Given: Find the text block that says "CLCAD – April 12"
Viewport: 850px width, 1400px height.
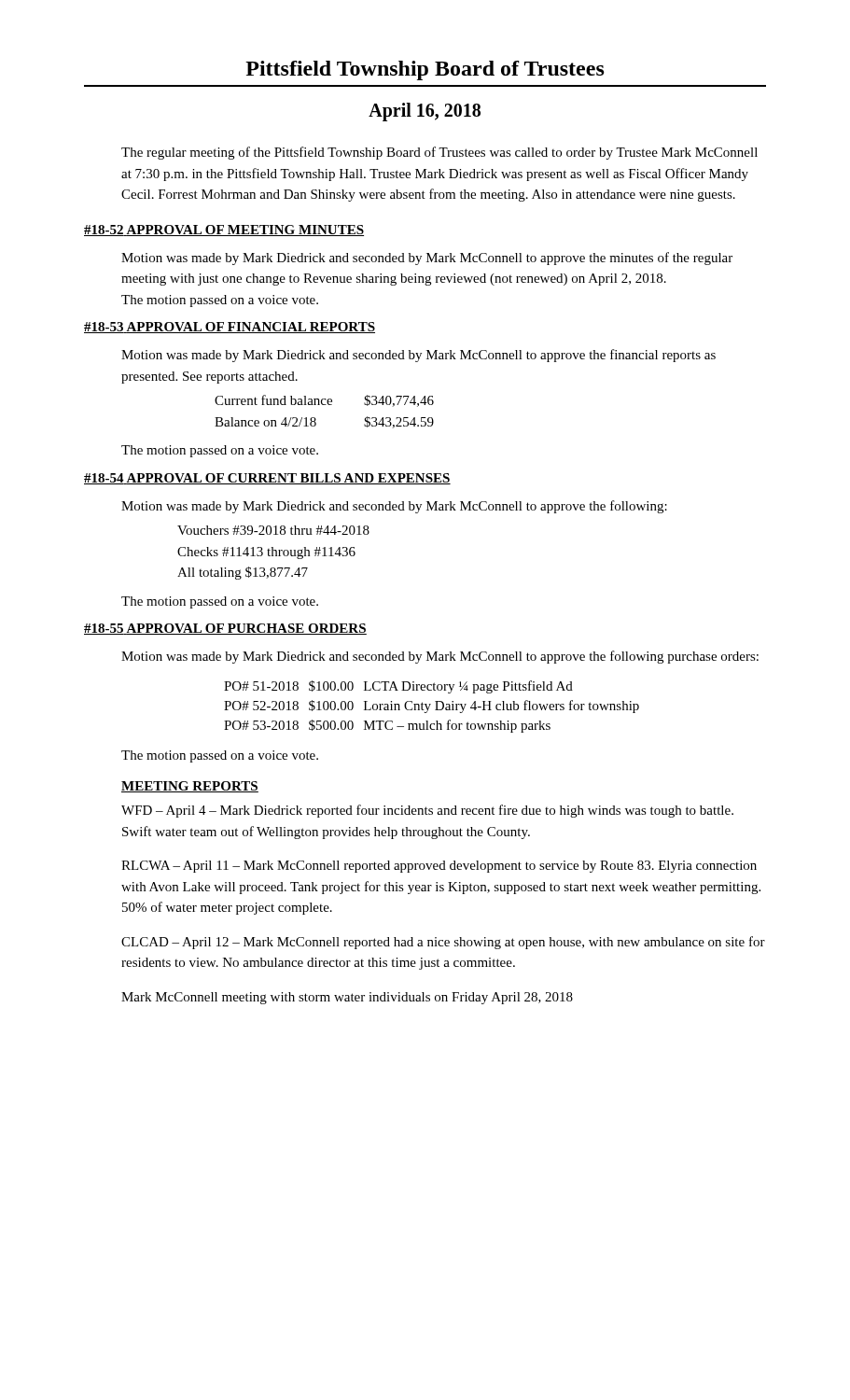Looking at the screenshot, I should point(443,952).
